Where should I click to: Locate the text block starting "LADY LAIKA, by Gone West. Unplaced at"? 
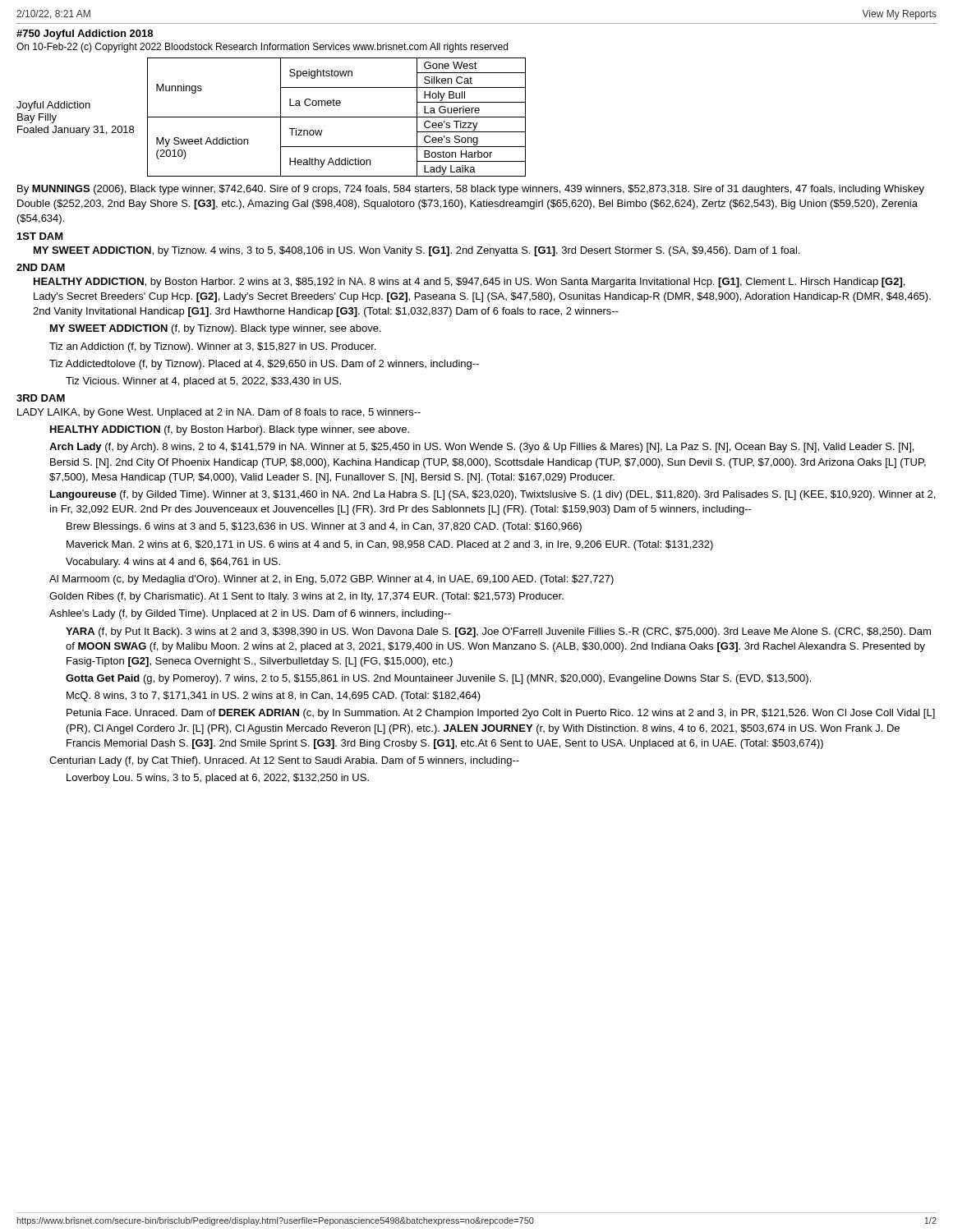coord(219,412)
